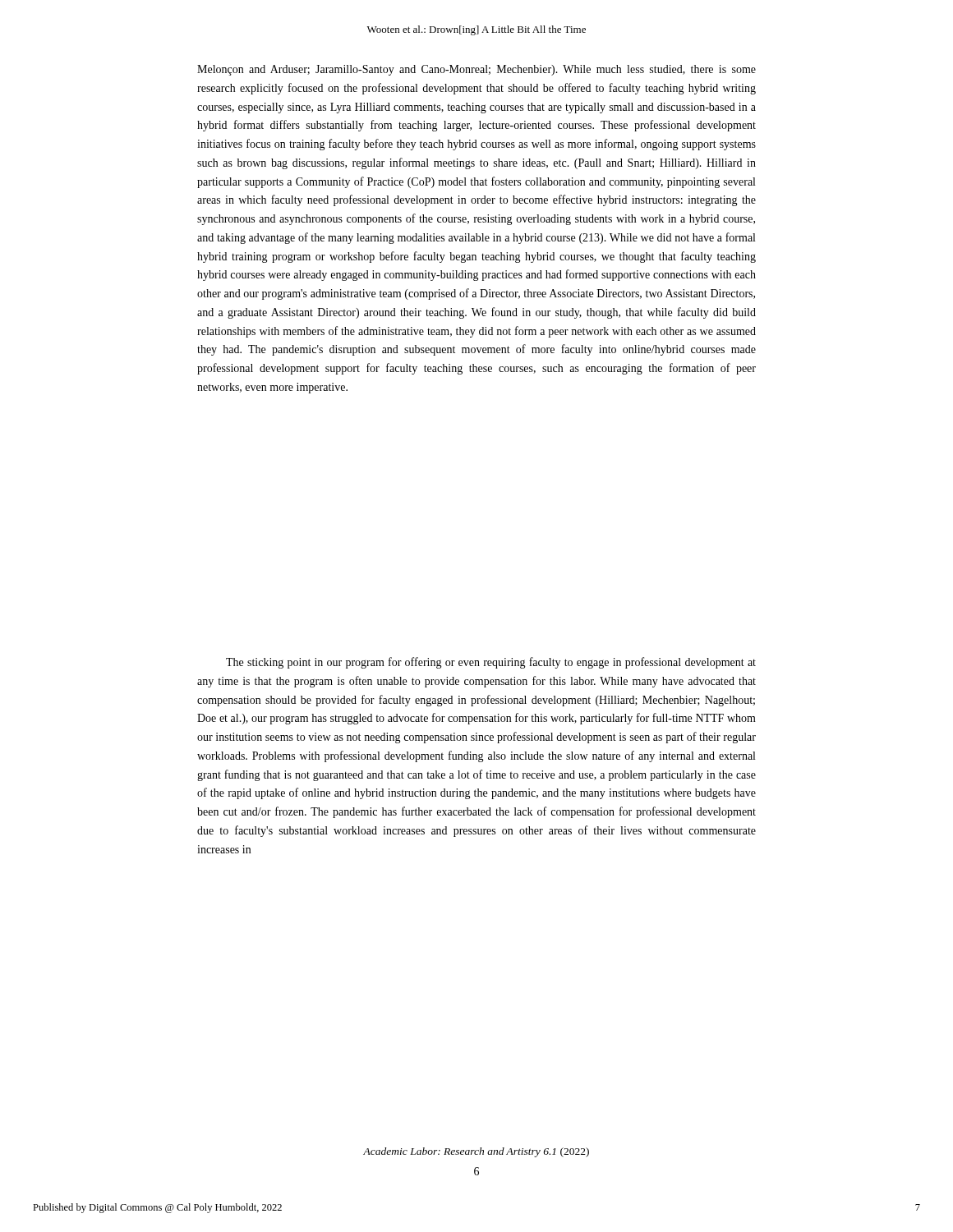Point to the text block starting "Melonçon and Arduser; Jaramillo-Santoy and Cano-Monreal;"
Screen dimensions: 1232x953
(476, 229)
